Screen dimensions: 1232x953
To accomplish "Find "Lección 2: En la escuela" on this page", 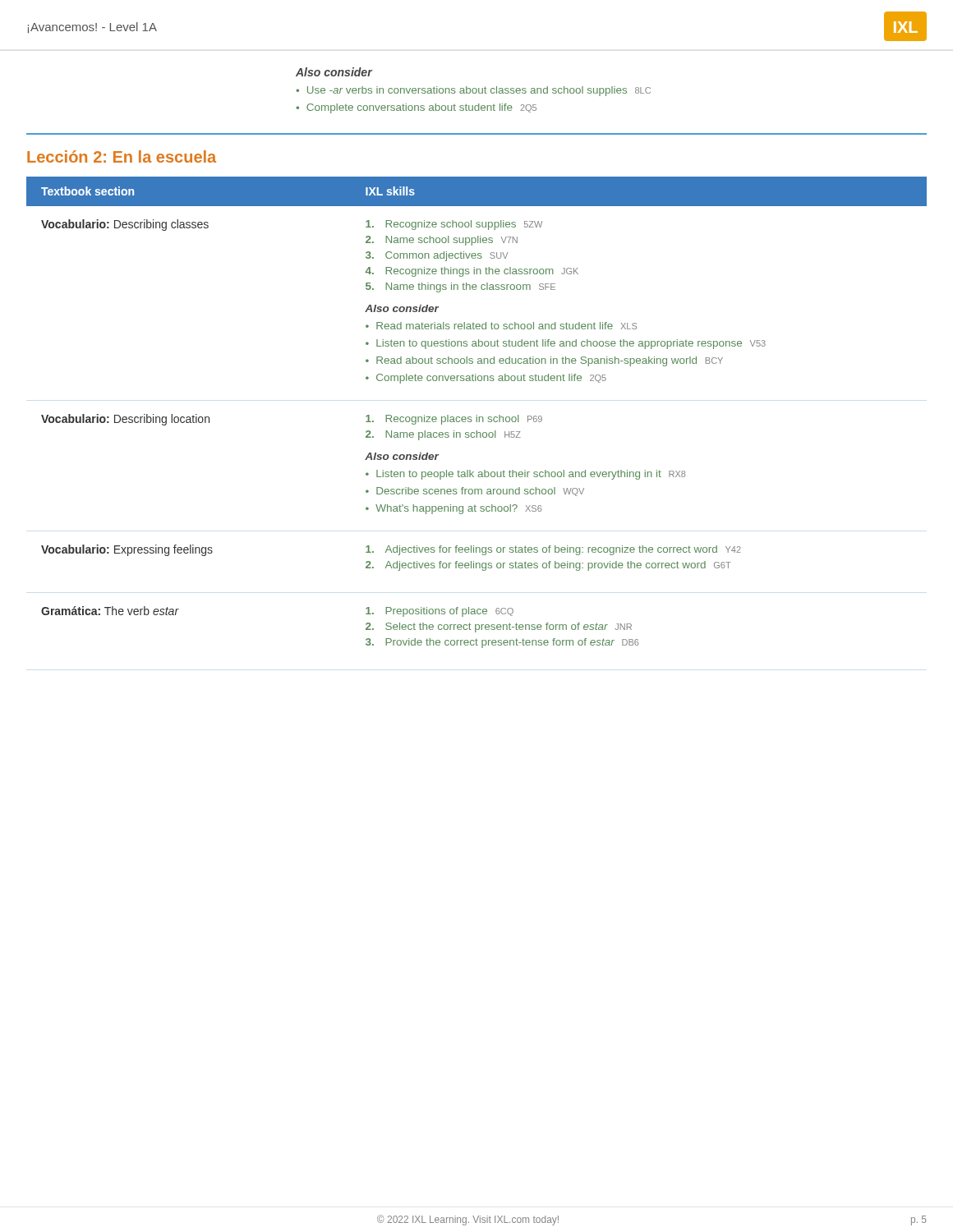I will click(x=121, y=157).
